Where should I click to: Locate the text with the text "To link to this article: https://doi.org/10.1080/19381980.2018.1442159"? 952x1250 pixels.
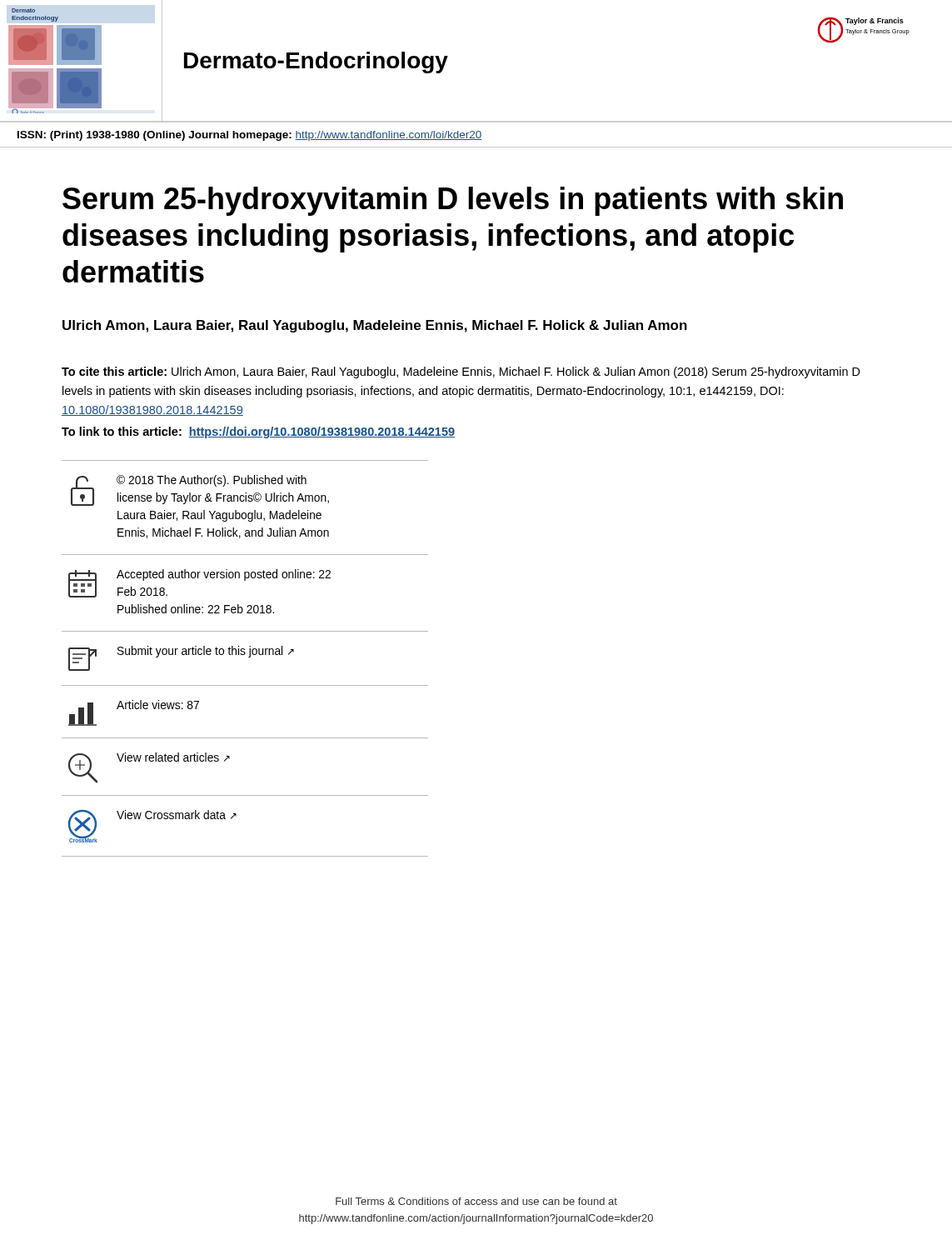pyautogui.click(x=258, y=432)
